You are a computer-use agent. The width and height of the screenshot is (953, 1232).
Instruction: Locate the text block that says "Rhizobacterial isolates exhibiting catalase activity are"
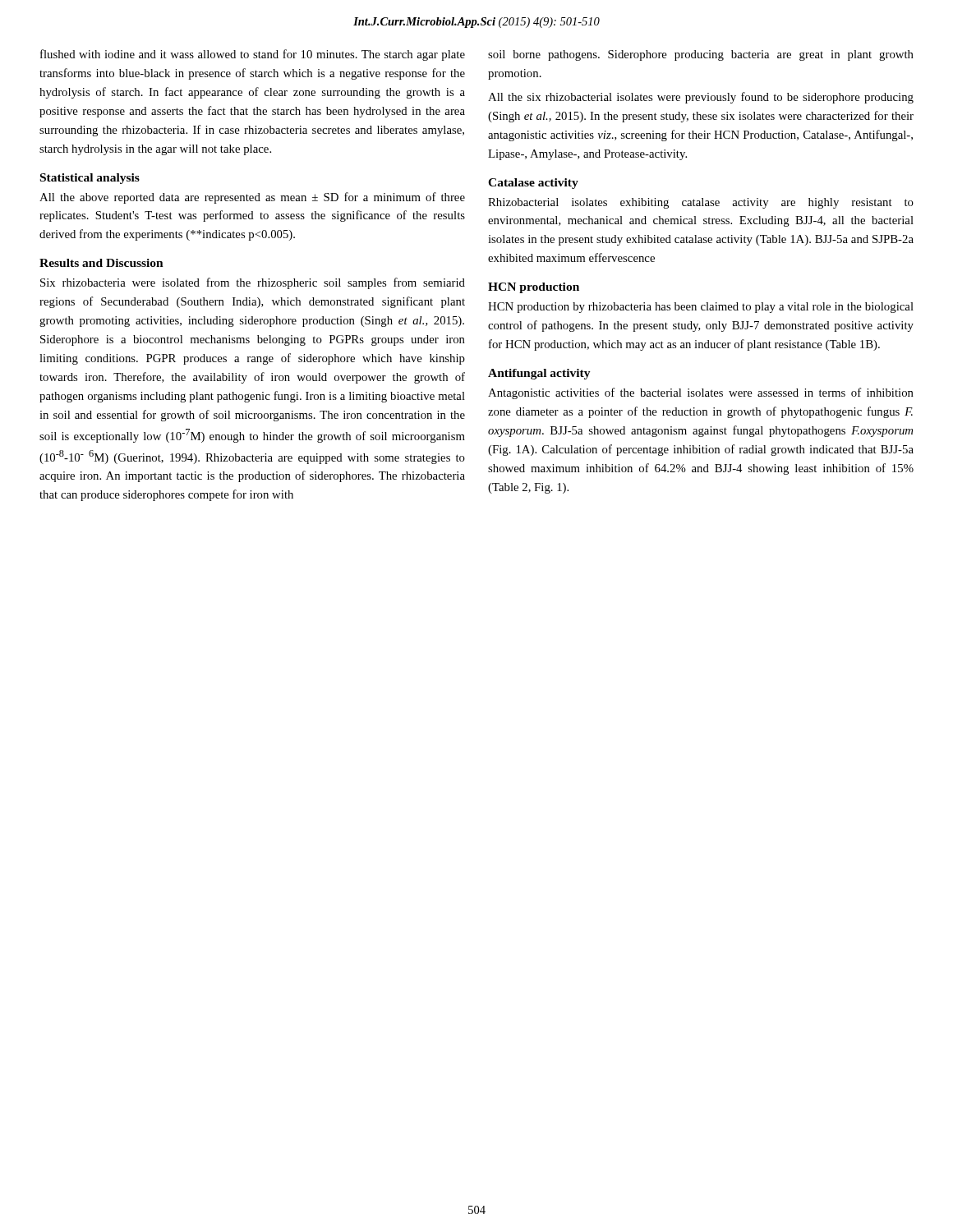pyautogui.click(x=701, y=230)
